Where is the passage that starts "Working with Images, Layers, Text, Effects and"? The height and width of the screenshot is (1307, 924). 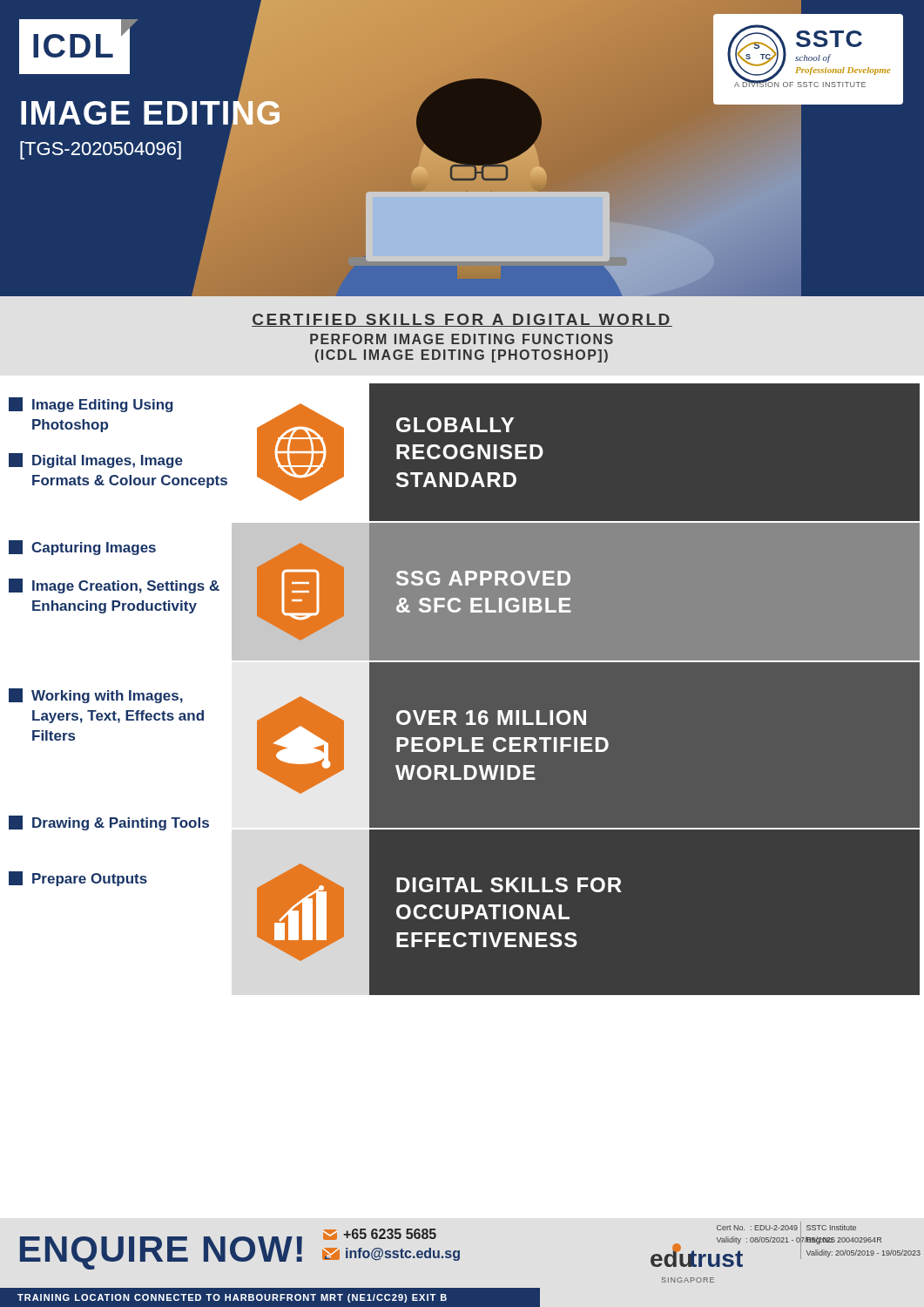coord(120,717)
